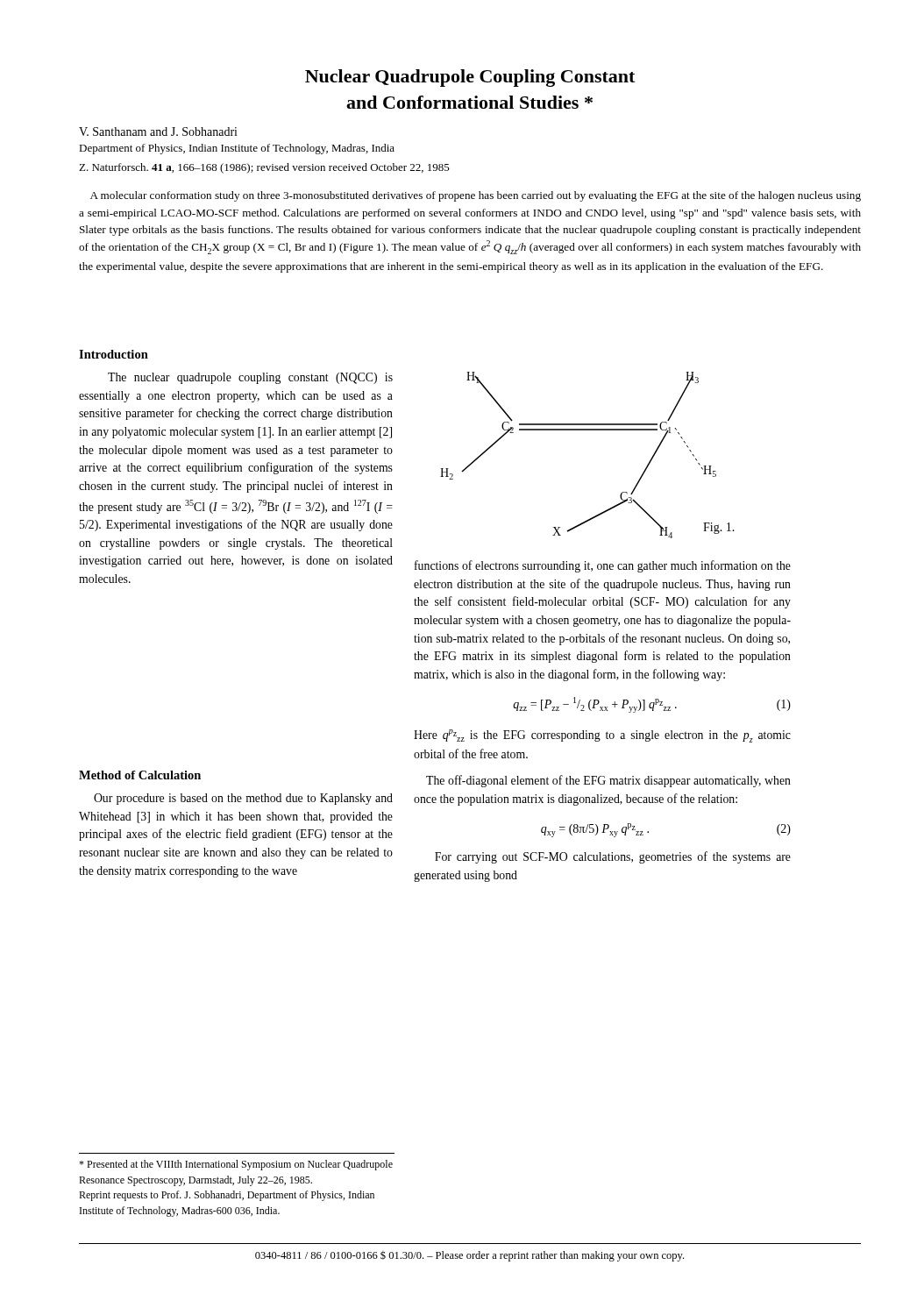Select the region starting "Nuclear Quadrupole Coupling Constantand Conformational Studies"
924x1315 pixels.
click(470, 89)
